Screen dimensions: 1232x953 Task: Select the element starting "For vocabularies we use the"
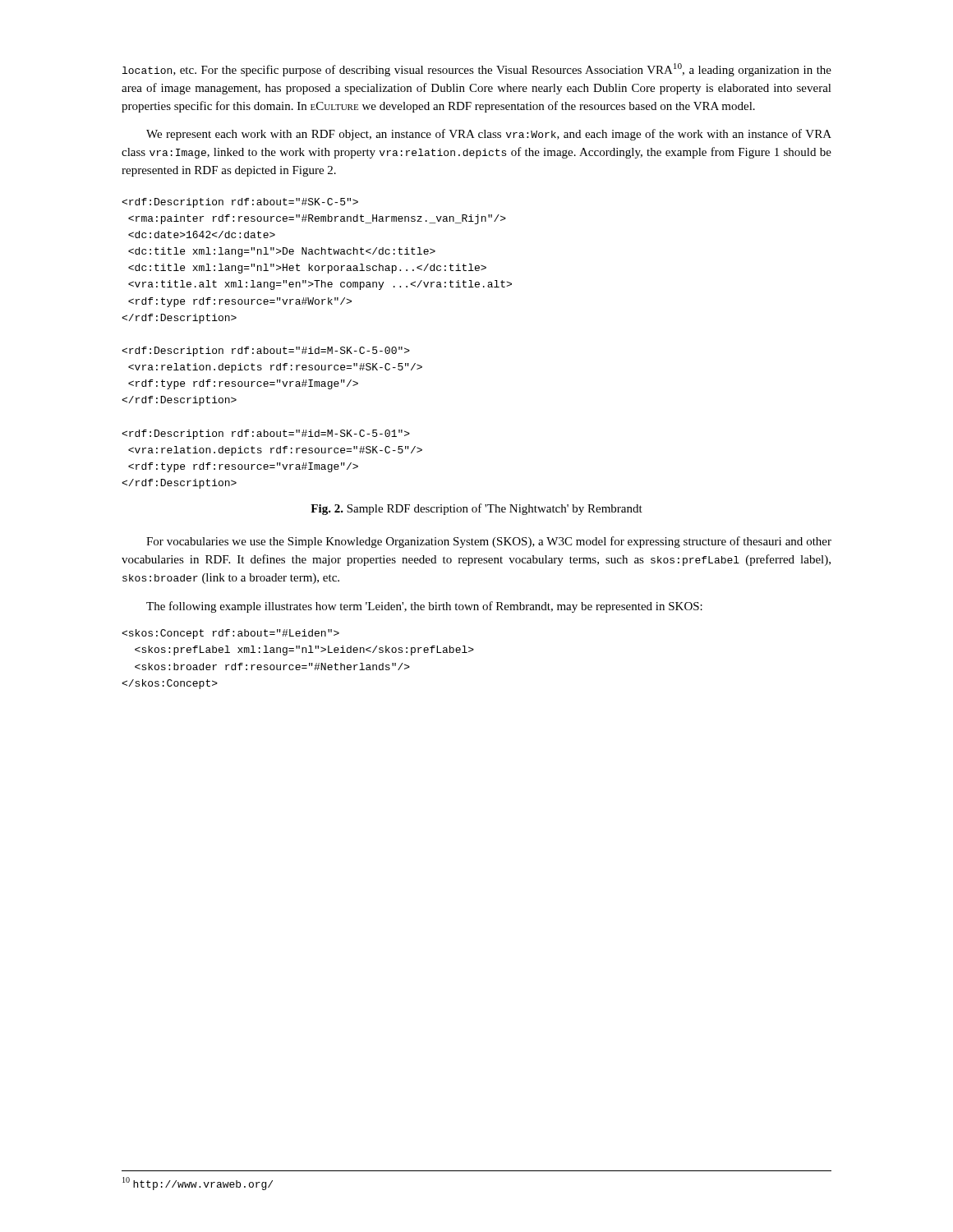pyautogui.click(x=476, y=560)
